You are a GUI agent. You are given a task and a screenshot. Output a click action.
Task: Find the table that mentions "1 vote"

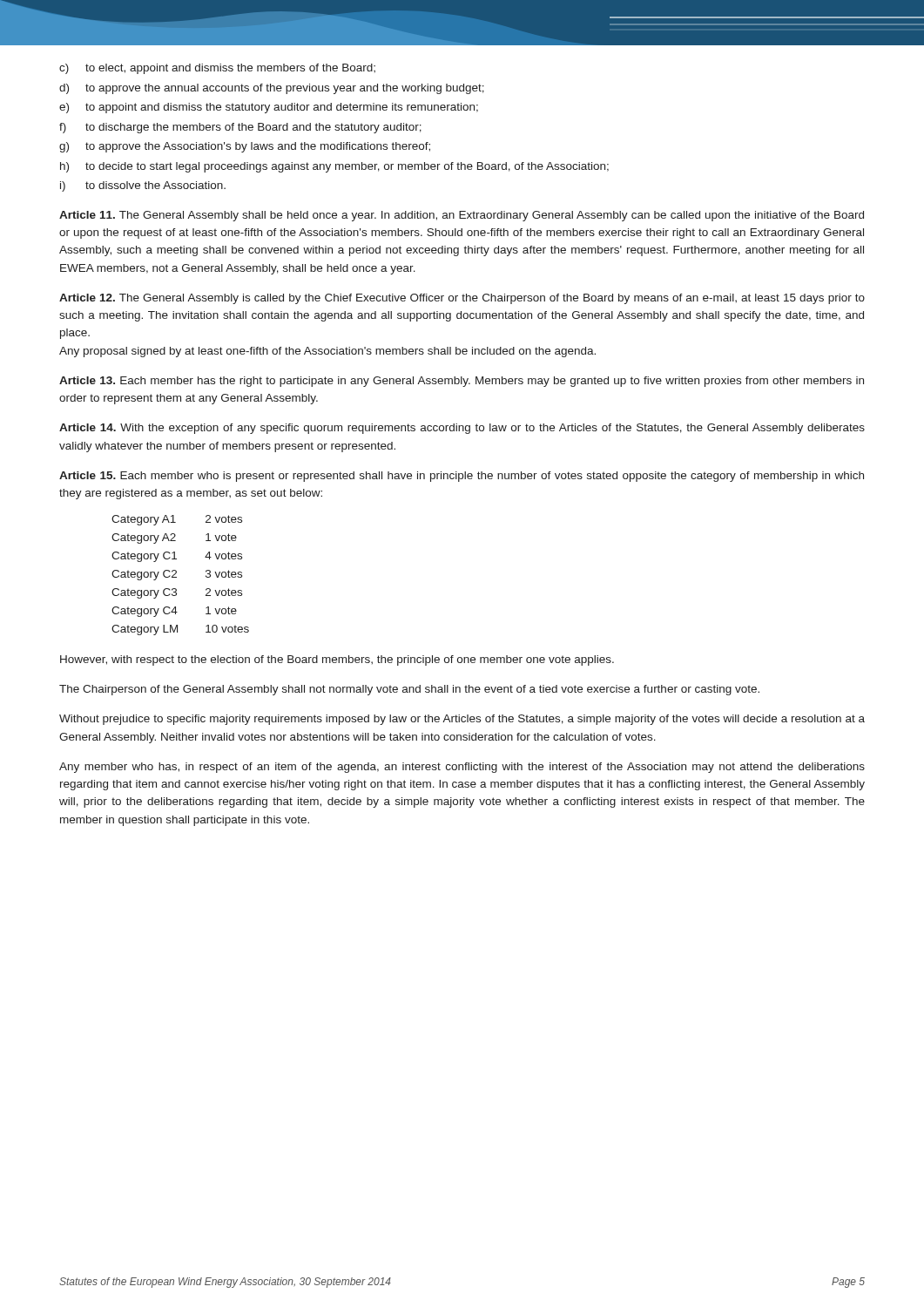point(462,575)
